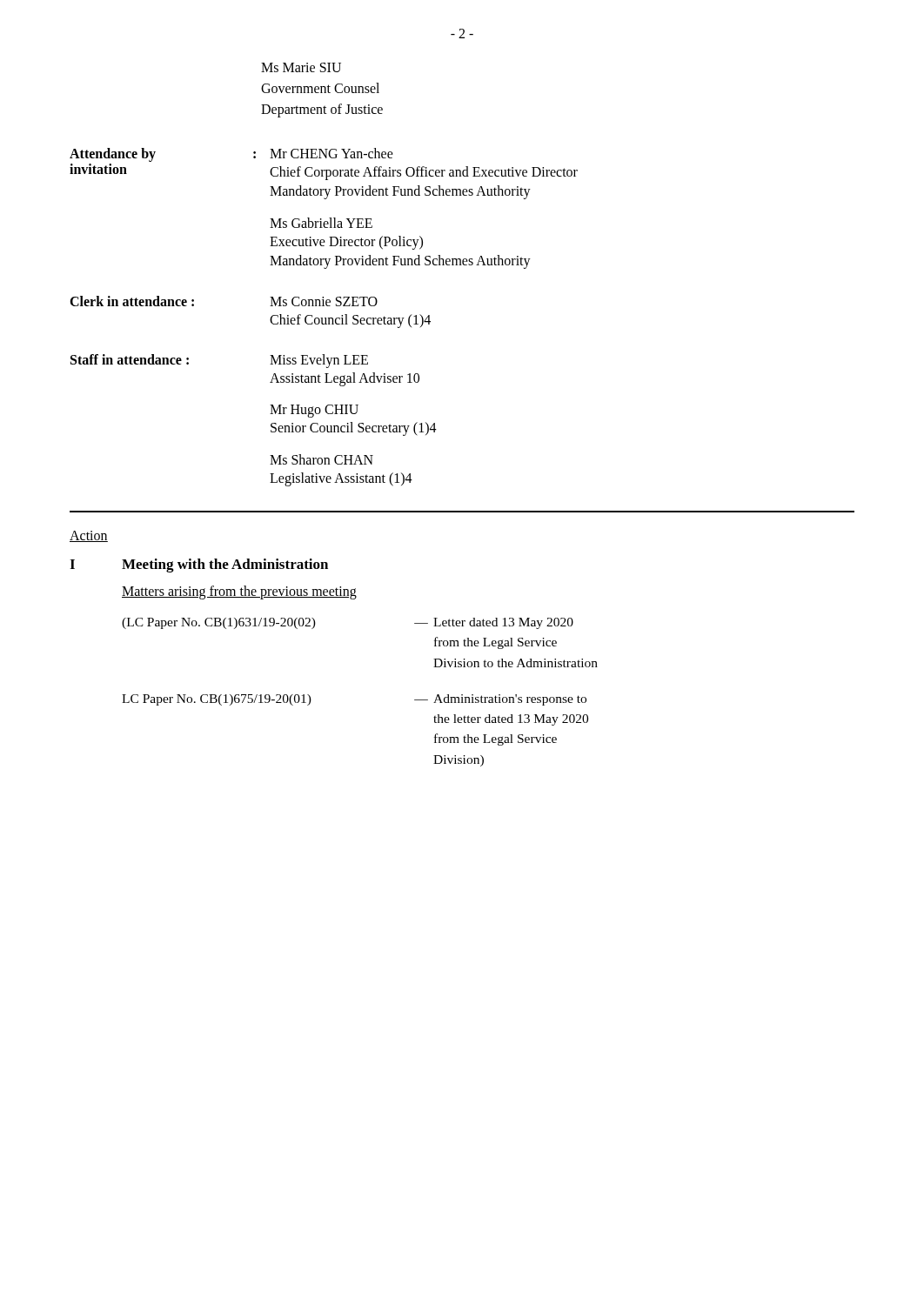Locate the region starting "LC Paper No. CB(1)675/19-20(01) — Administration's response tothe"
The image size is (924, 1305).
click(488, 728)
